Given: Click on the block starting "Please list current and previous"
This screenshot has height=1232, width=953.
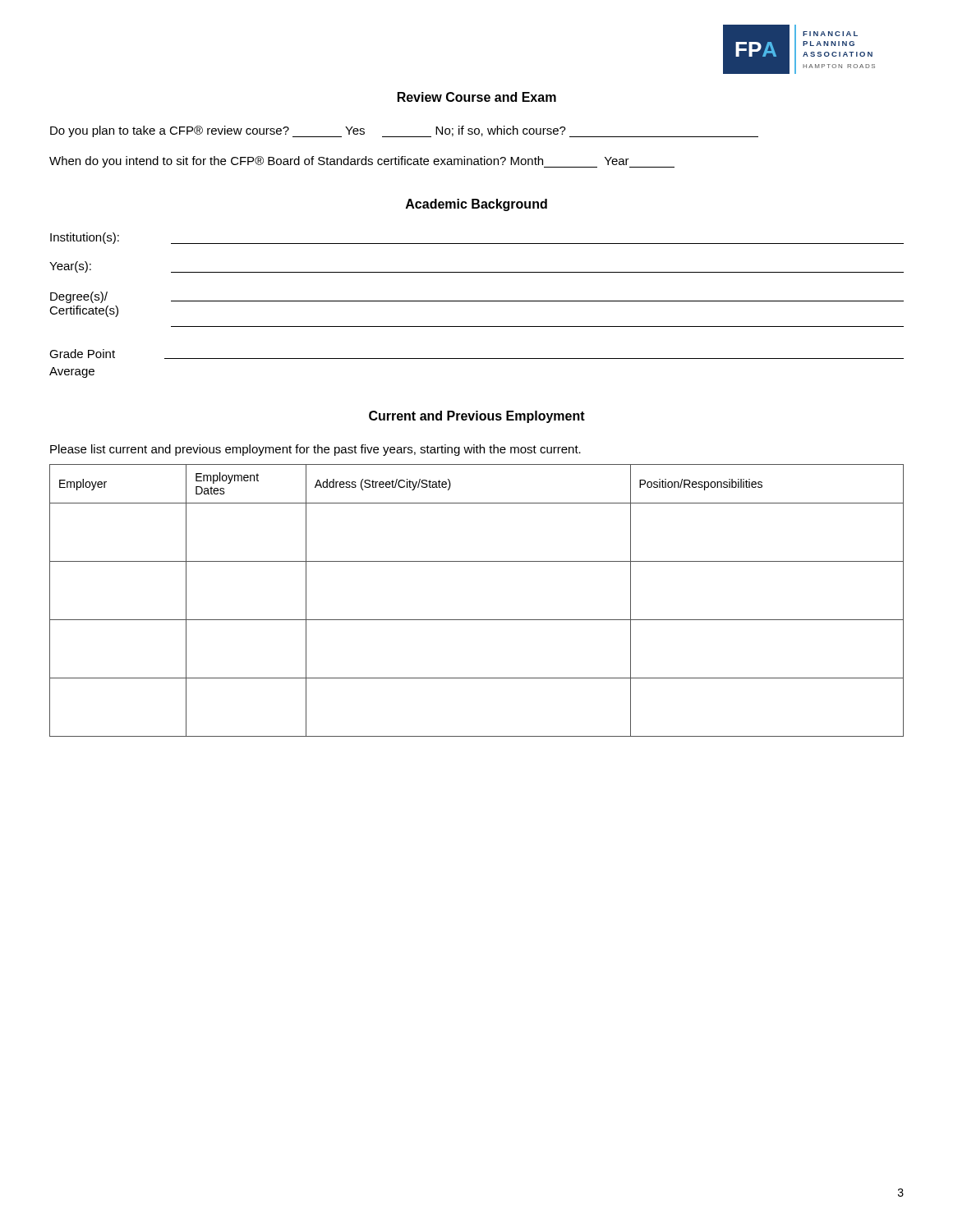Looking at the screenshot, I should 315,449.
